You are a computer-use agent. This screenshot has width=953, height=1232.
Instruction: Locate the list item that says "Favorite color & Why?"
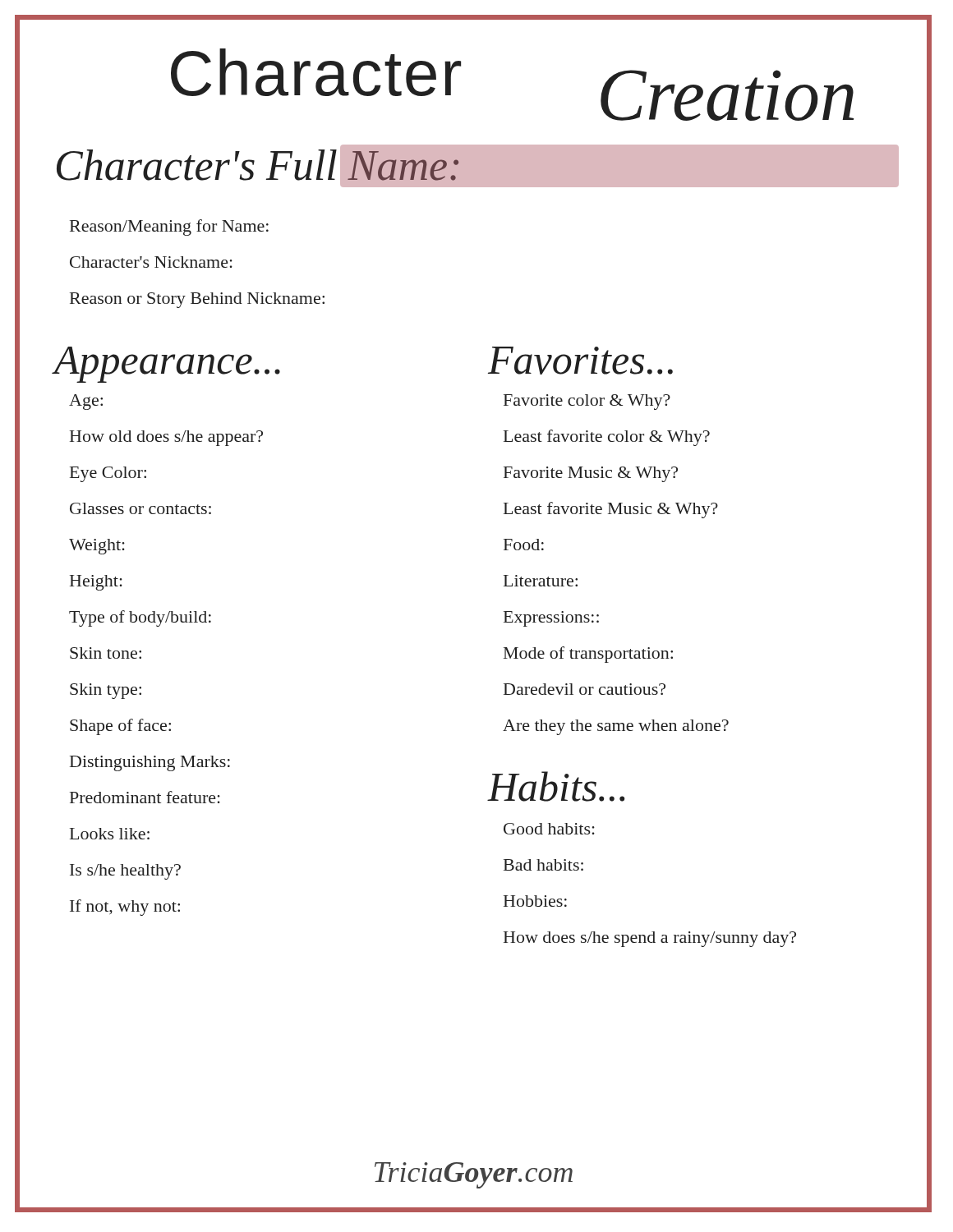tap(587, 400)
